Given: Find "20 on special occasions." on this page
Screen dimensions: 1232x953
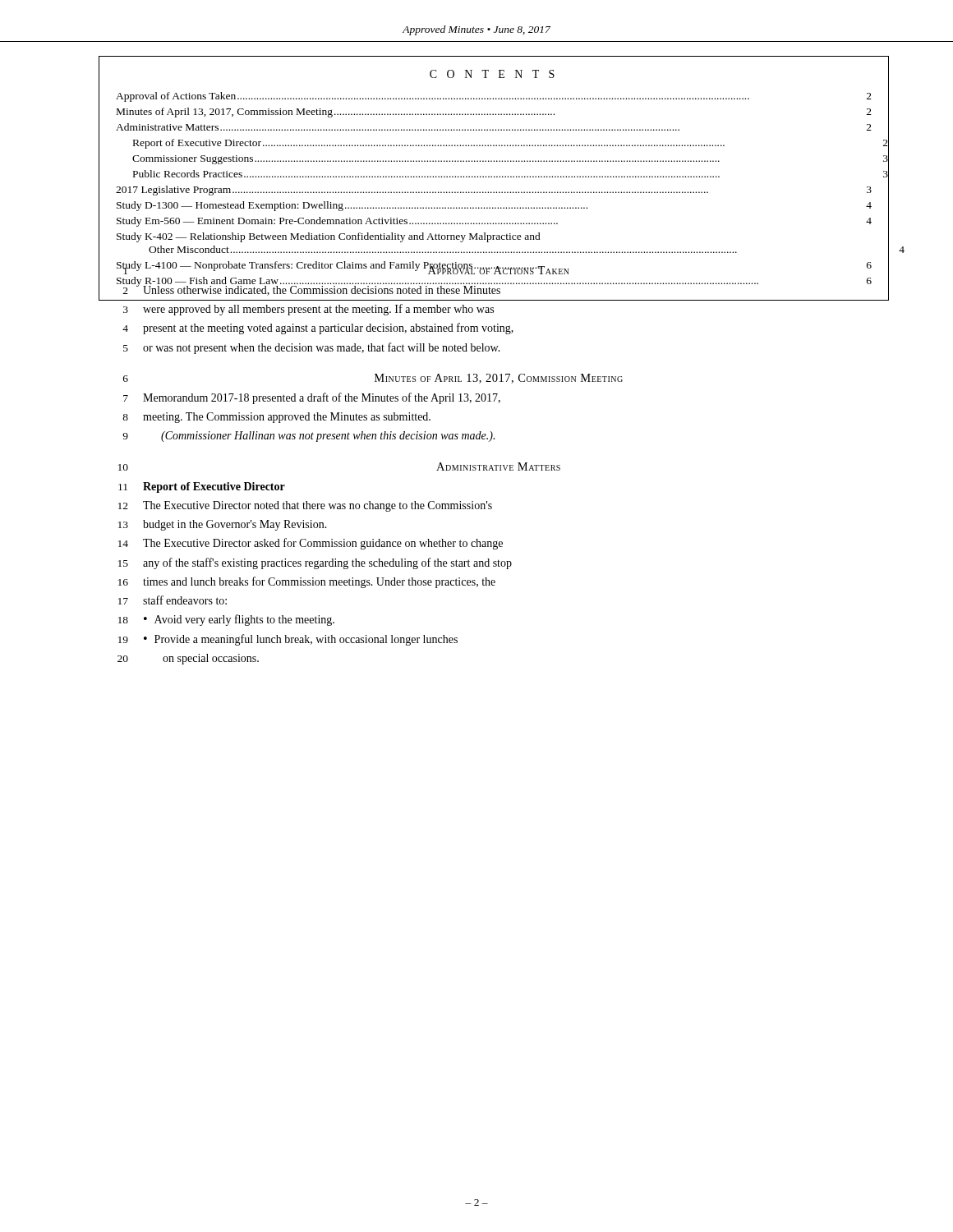Looking at the screenshot, I should pos(188,659).
